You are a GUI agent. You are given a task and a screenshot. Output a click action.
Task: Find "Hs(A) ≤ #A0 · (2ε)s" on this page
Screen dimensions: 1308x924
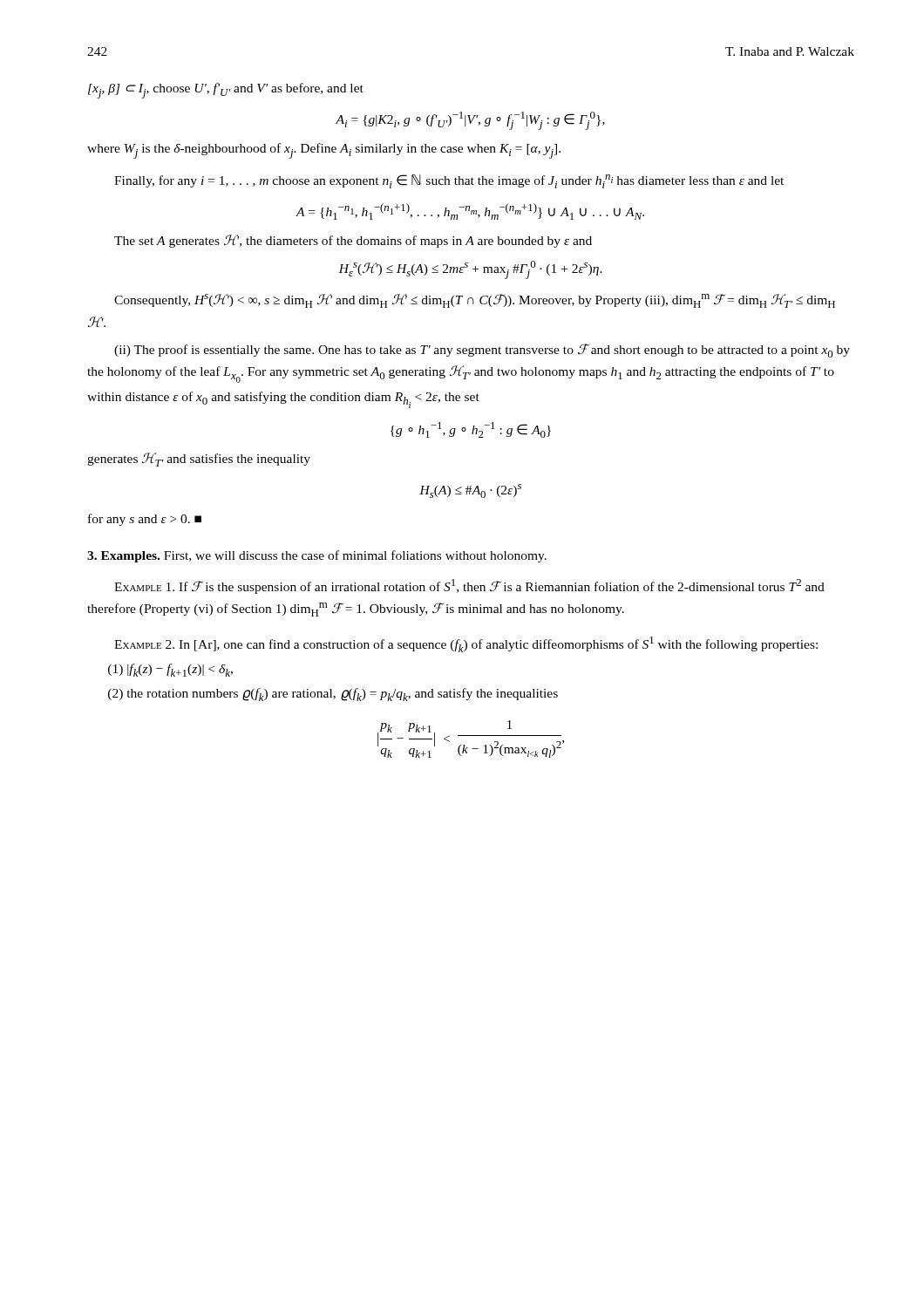[471, 489]
